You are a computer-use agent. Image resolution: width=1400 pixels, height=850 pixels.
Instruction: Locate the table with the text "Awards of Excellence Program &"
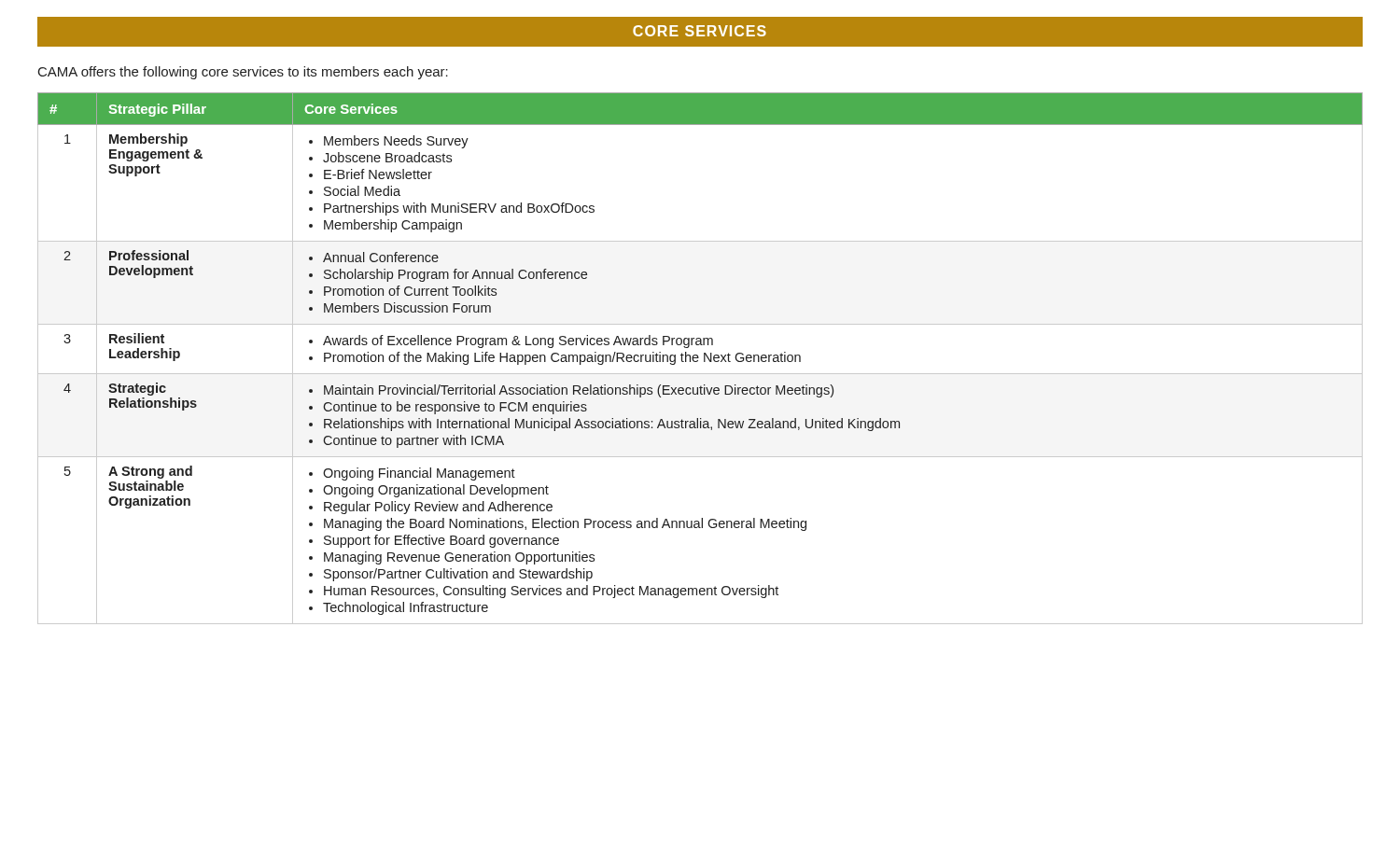[700, 358]
